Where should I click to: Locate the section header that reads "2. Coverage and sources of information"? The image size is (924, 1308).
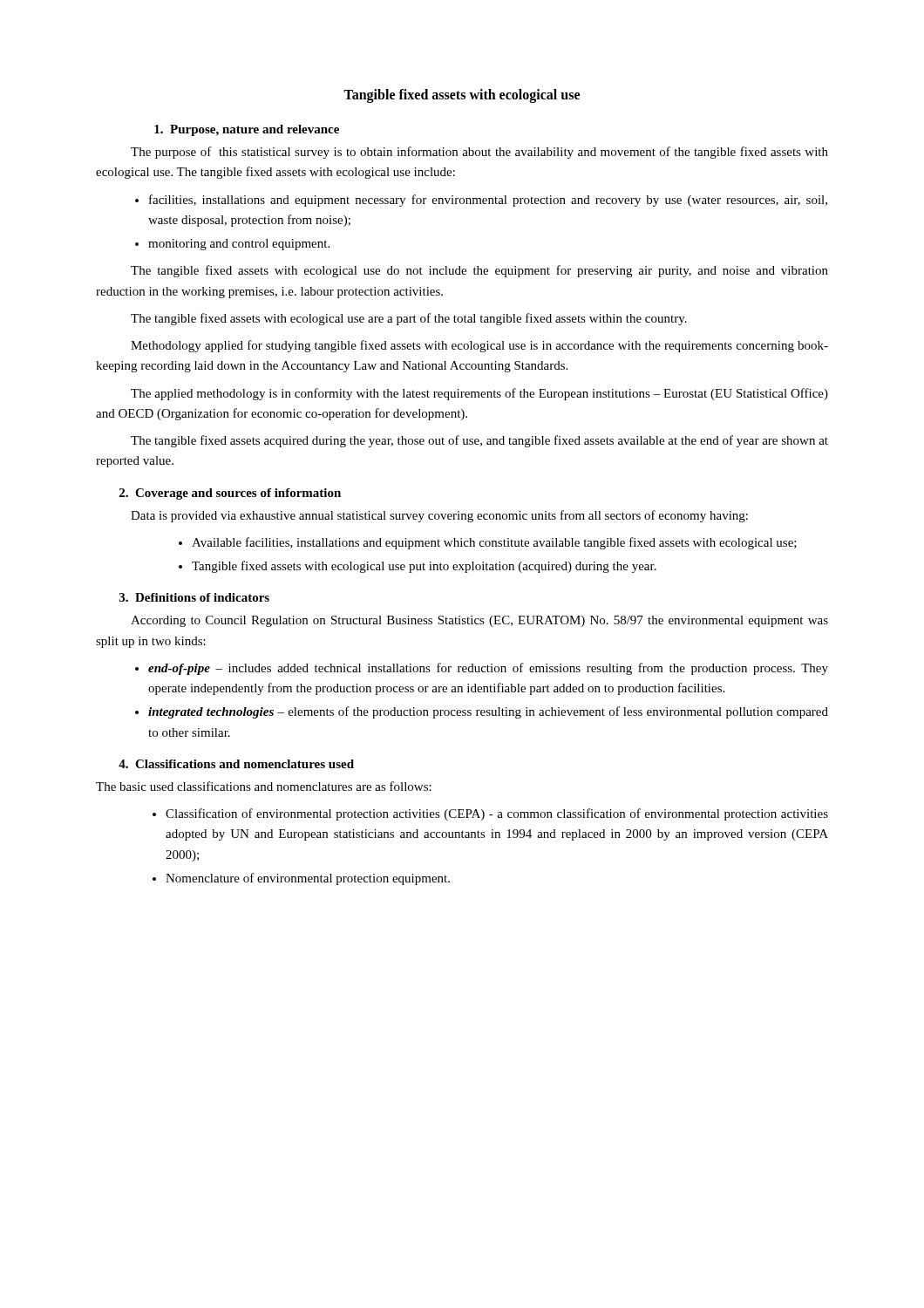pyautogui.click(x=219, y=492)
